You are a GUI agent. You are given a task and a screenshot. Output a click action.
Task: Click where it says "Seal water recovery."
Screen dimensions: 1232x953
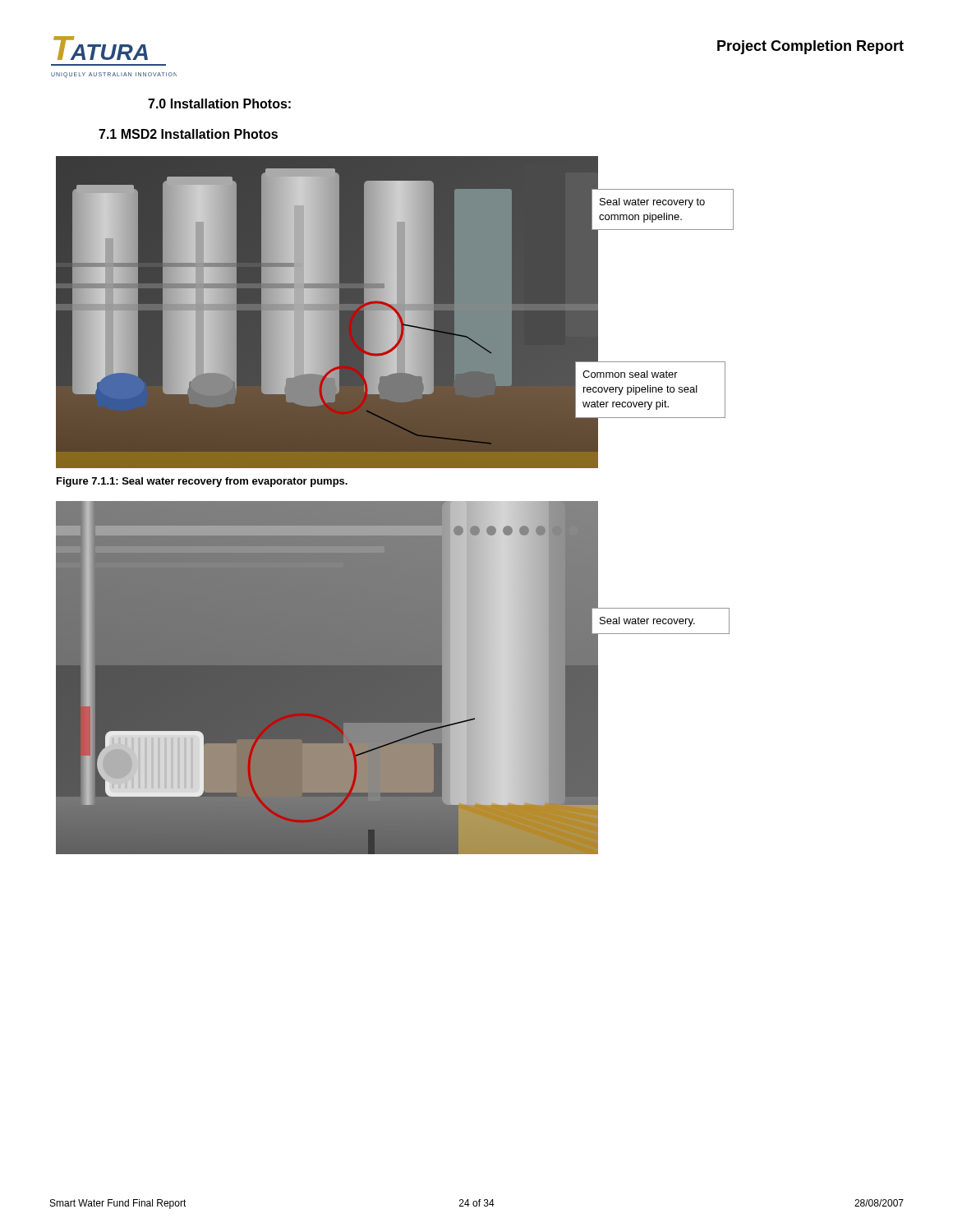[x=647, y=621]
